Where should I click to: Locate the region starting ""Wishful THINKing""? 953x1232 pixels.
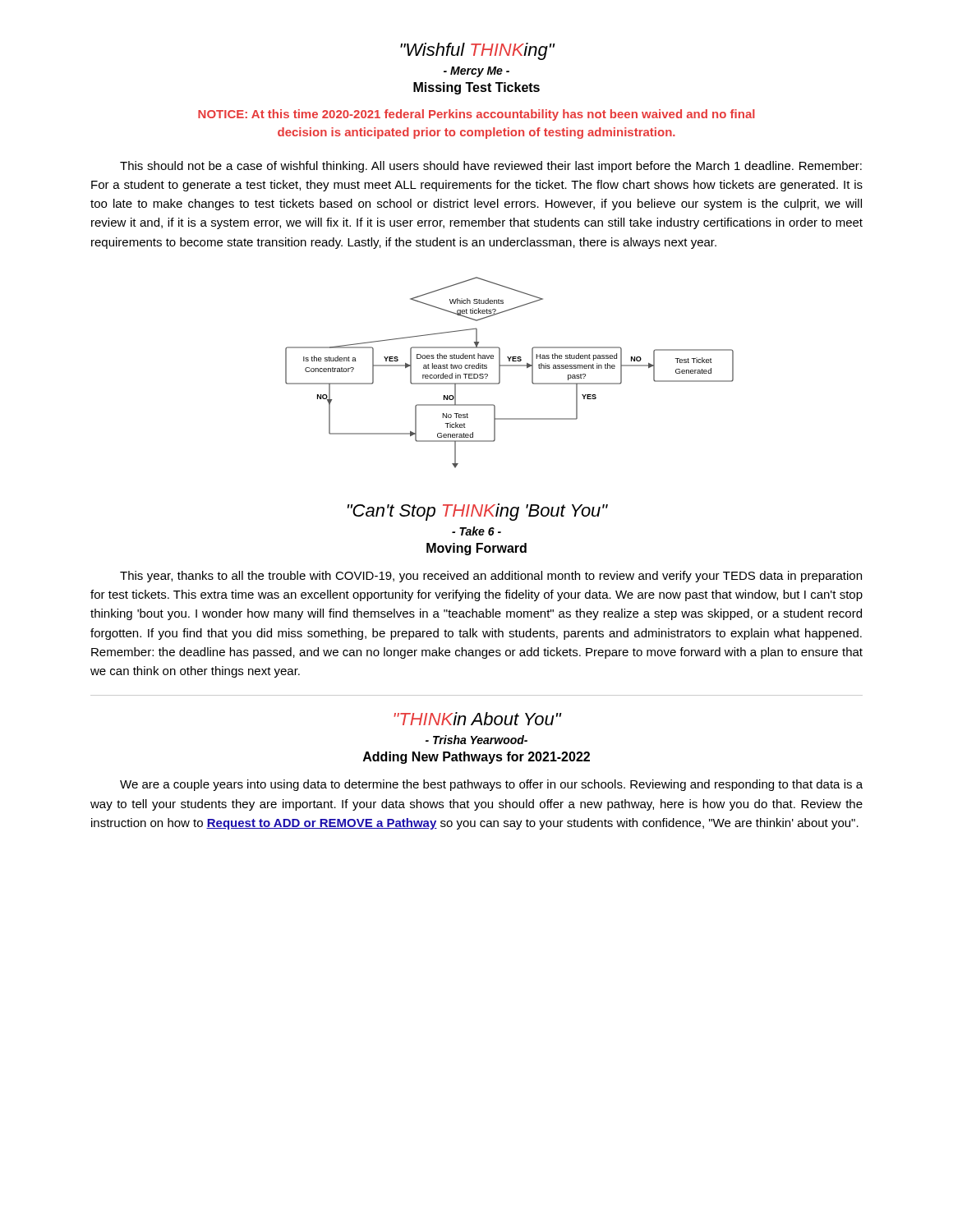click(x=476, y=50)
